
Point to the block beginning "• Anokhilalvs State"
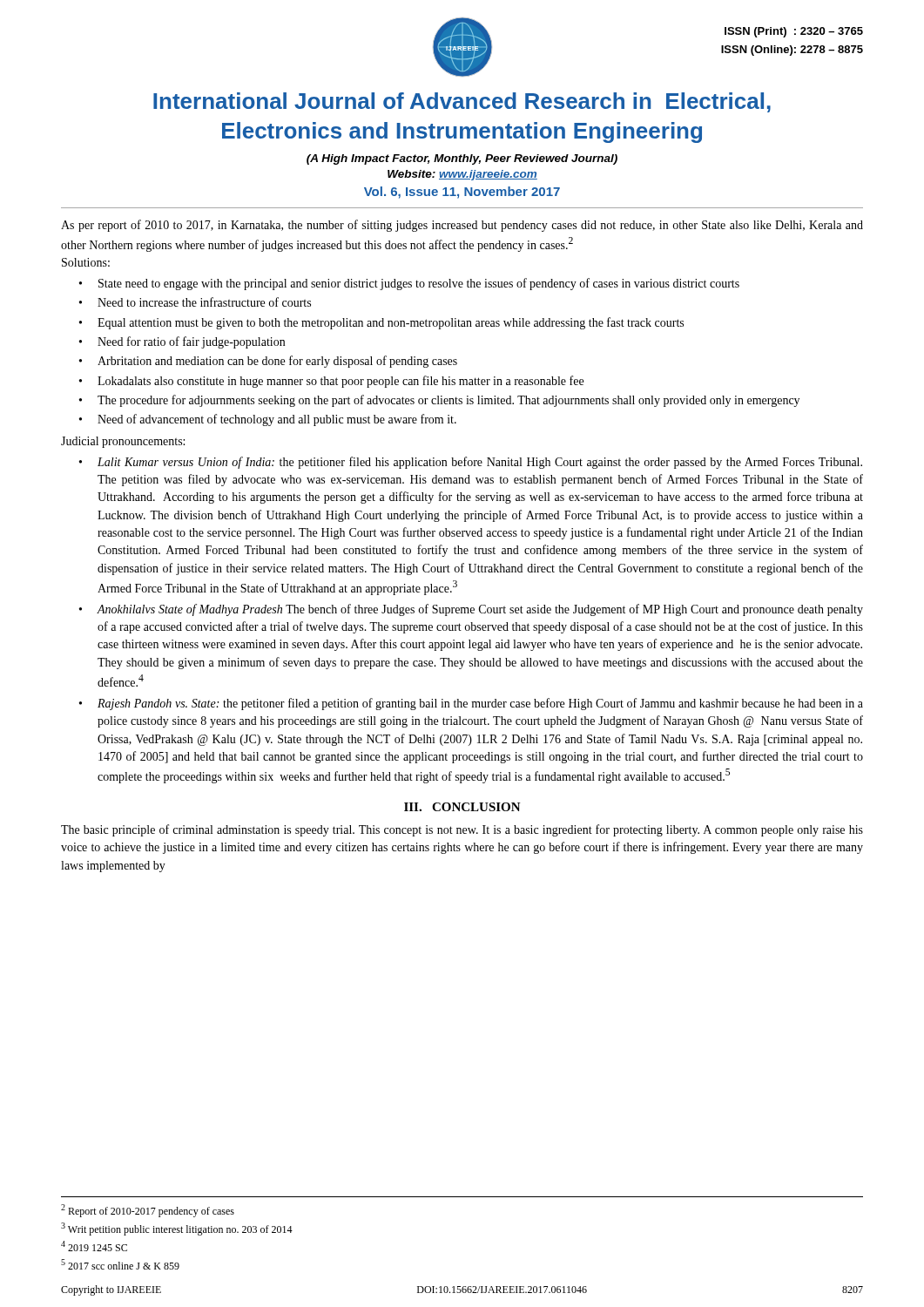[471, 646]
